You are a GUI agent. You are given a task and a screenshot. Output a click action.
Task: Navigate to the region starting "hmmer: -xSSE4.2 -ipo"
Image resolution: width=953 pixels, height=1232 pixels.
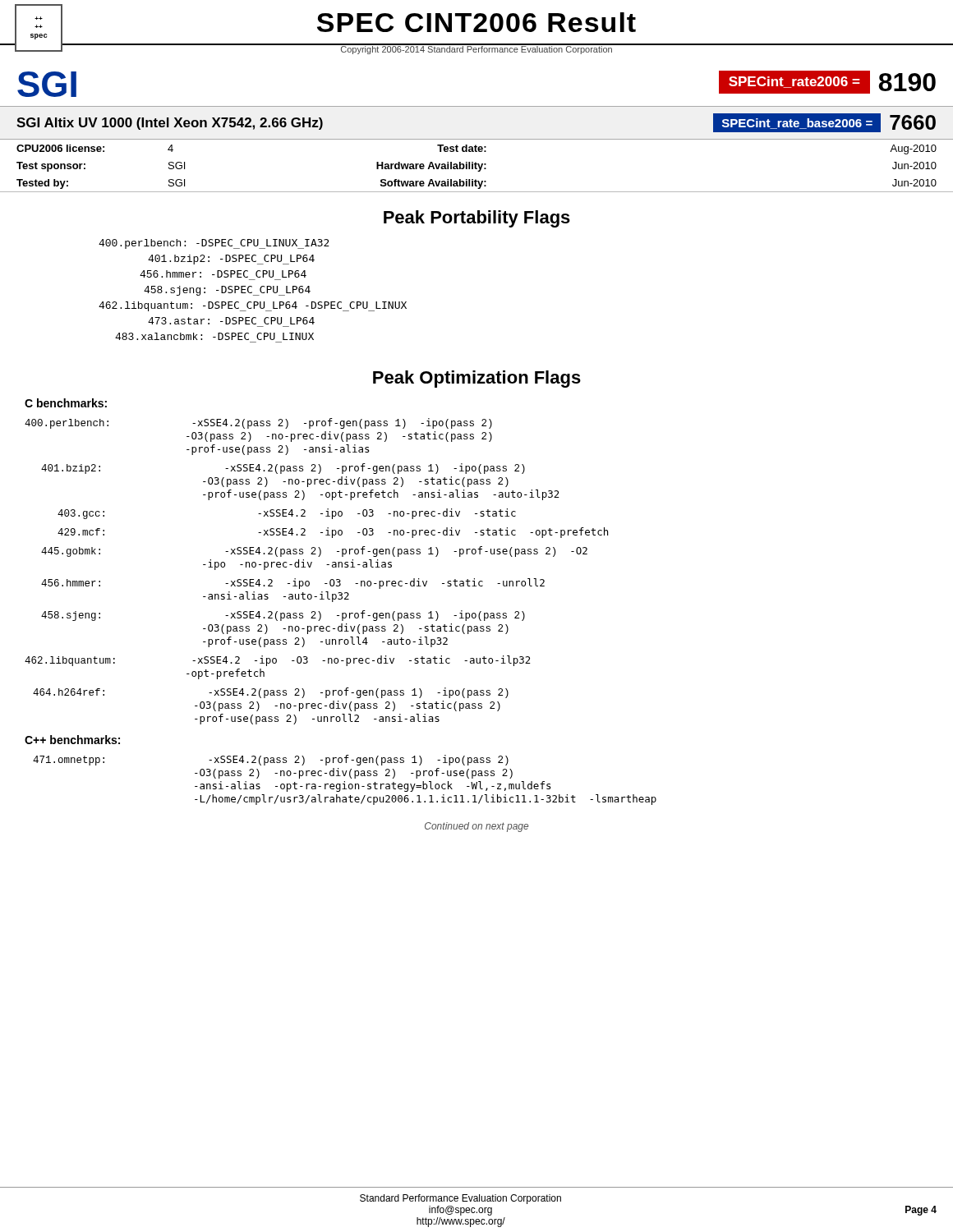tap(285, 590)
